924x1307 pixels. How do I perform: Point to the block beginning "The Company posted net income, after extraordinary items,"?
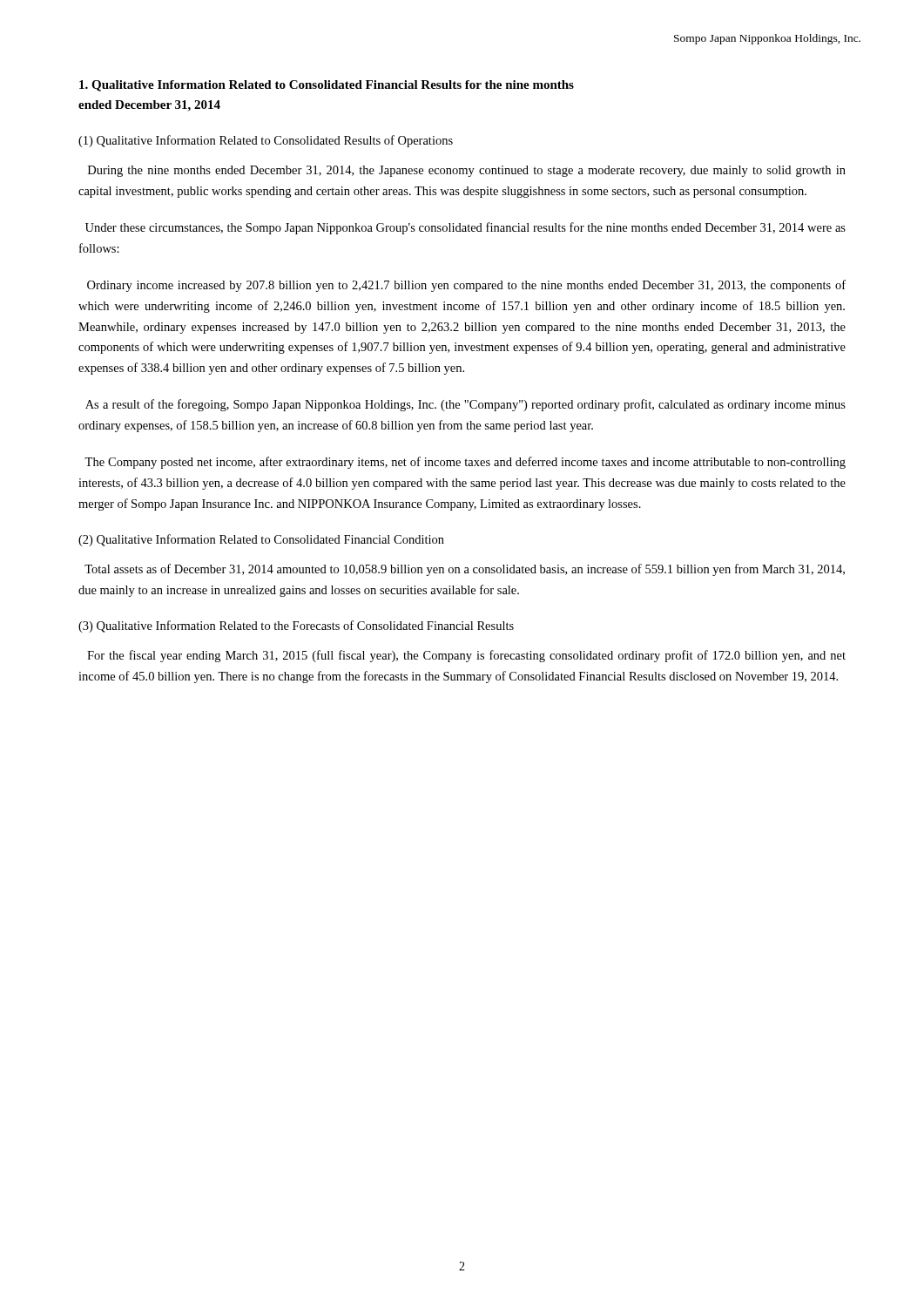(462, 483)
